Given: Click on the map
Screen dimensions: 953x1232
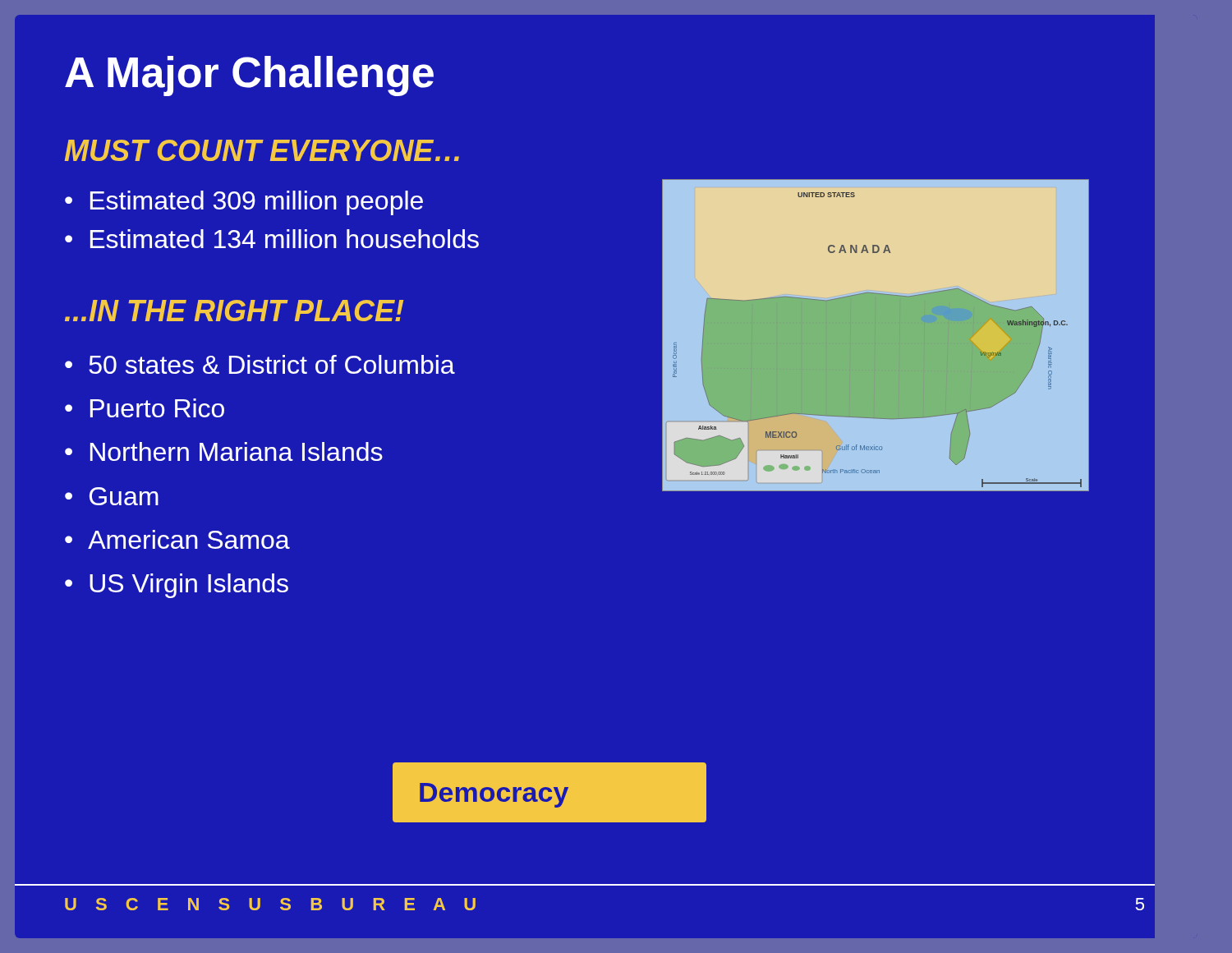Looking at the screenshot, I should tap(876, 335).
